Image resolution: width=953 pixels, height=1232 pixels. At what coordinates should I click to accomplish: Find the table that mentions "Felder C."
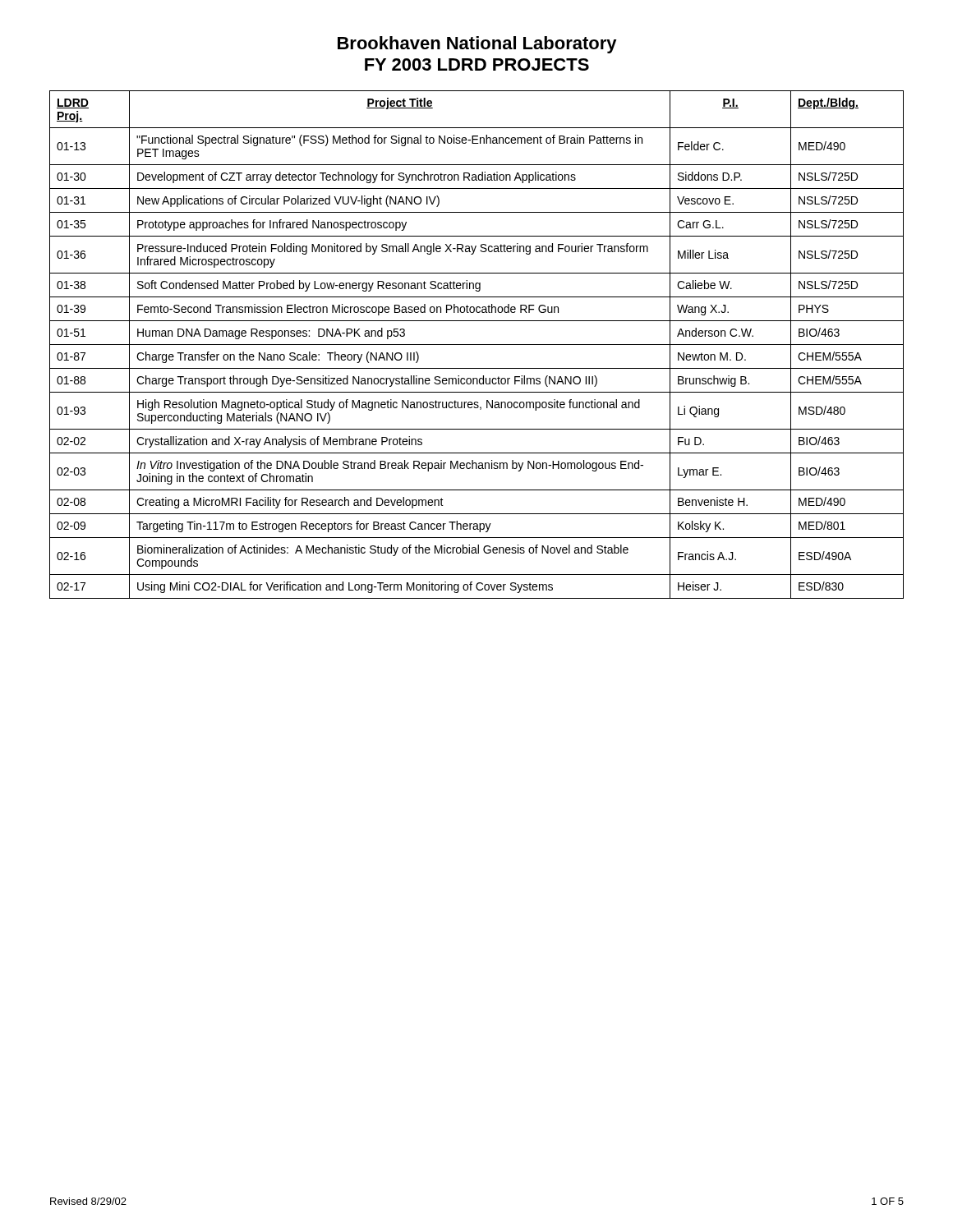[x=476, y=345]
